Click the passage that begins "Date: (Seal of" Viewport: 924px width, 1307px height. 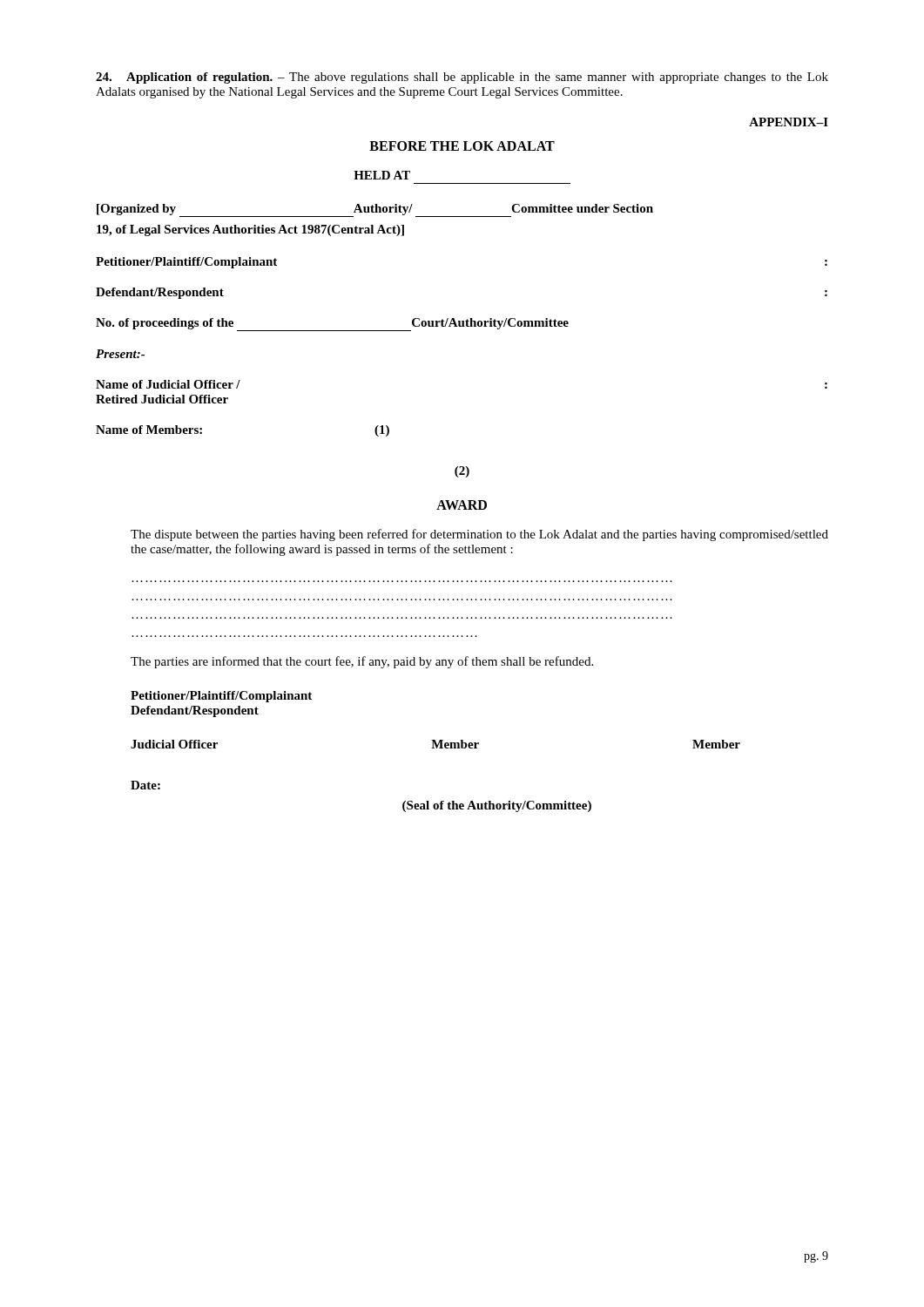[479, 796]
